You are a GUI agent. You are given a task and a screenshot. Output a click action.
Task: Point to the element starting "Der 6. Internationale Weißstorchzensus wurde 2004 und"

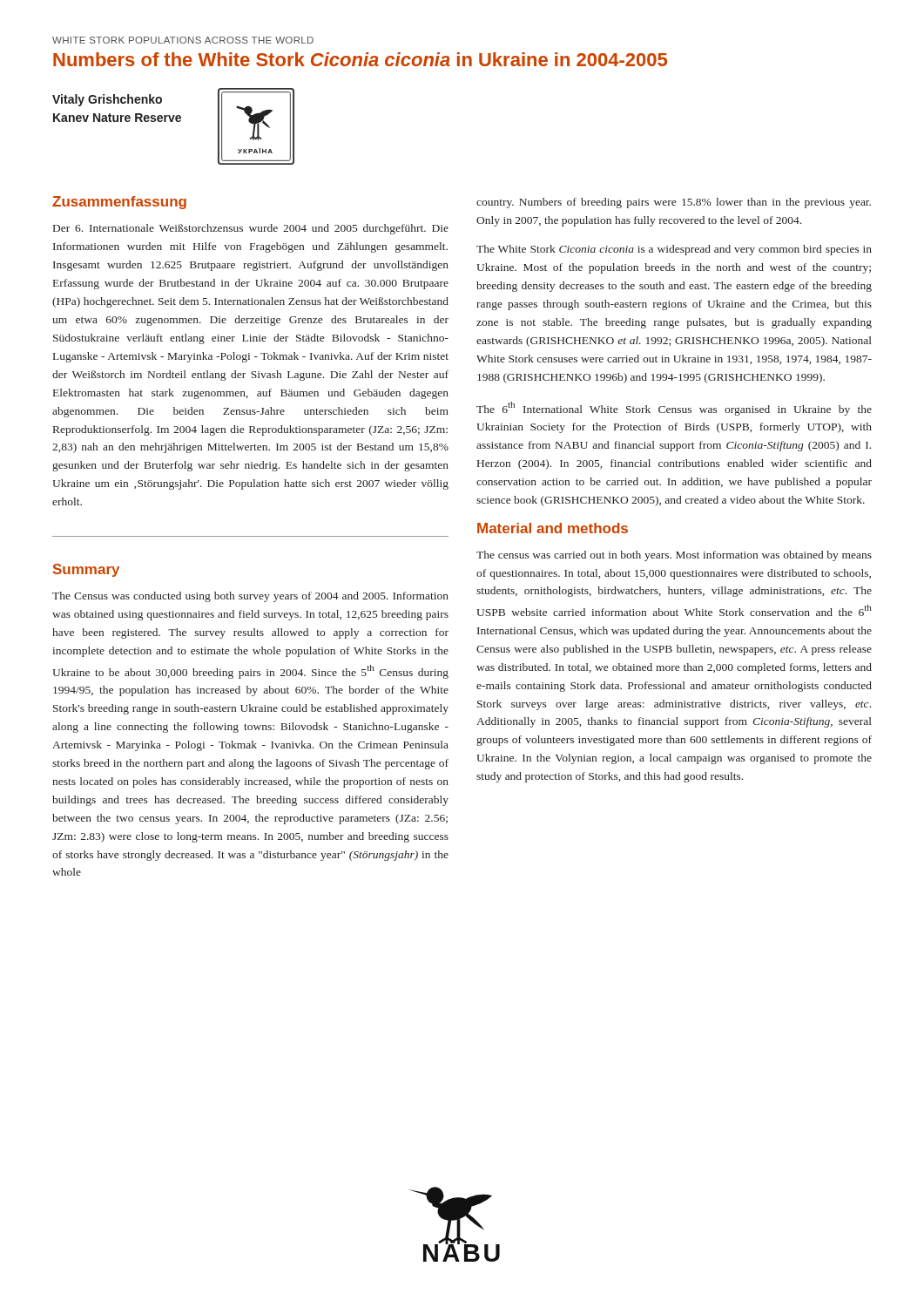(250, 365)
